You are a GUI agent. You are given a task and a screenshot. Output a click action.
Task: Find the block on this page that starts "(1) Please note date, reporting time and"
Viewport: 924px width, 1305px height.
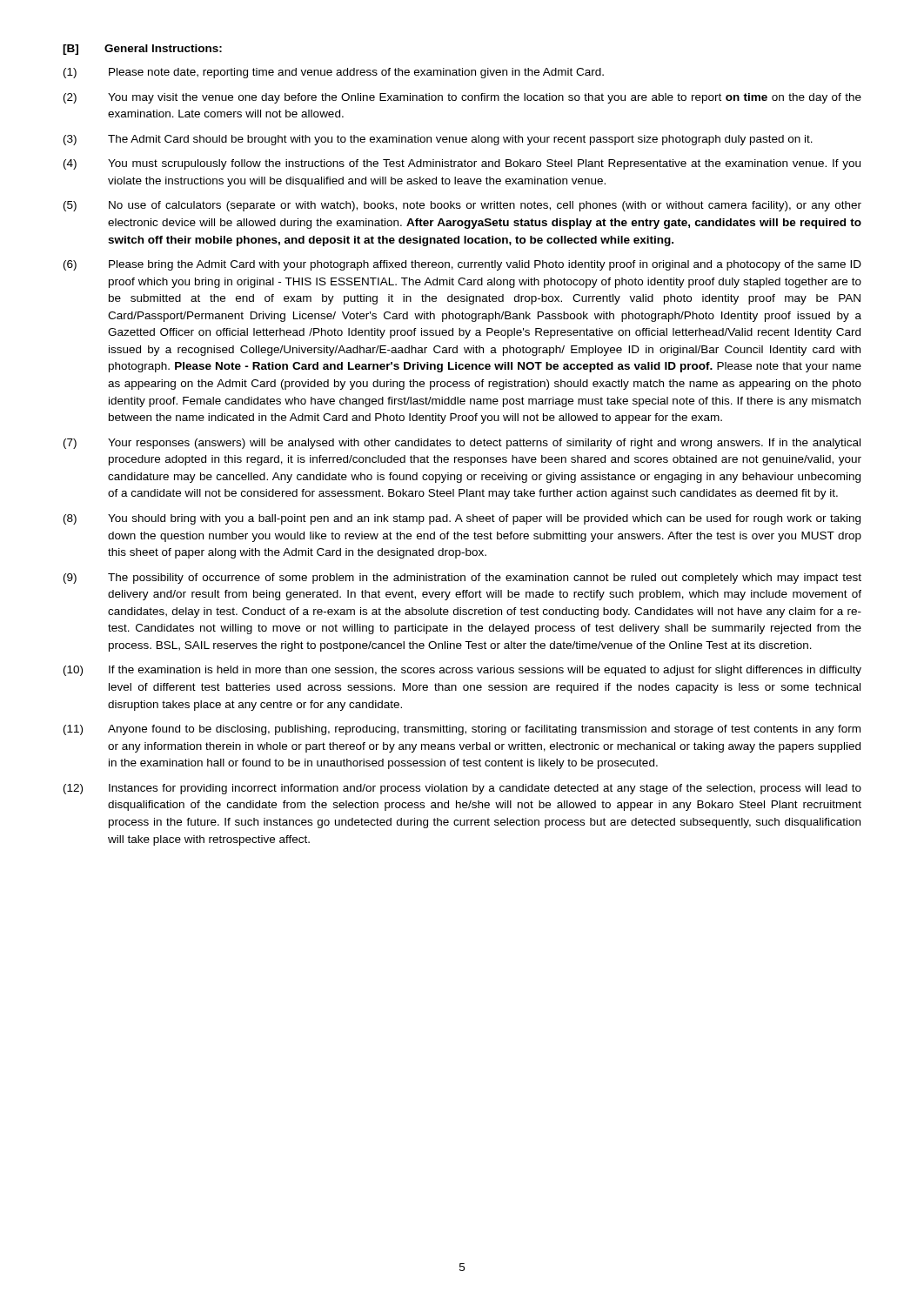pyautogui.click(x=462, y=72)
